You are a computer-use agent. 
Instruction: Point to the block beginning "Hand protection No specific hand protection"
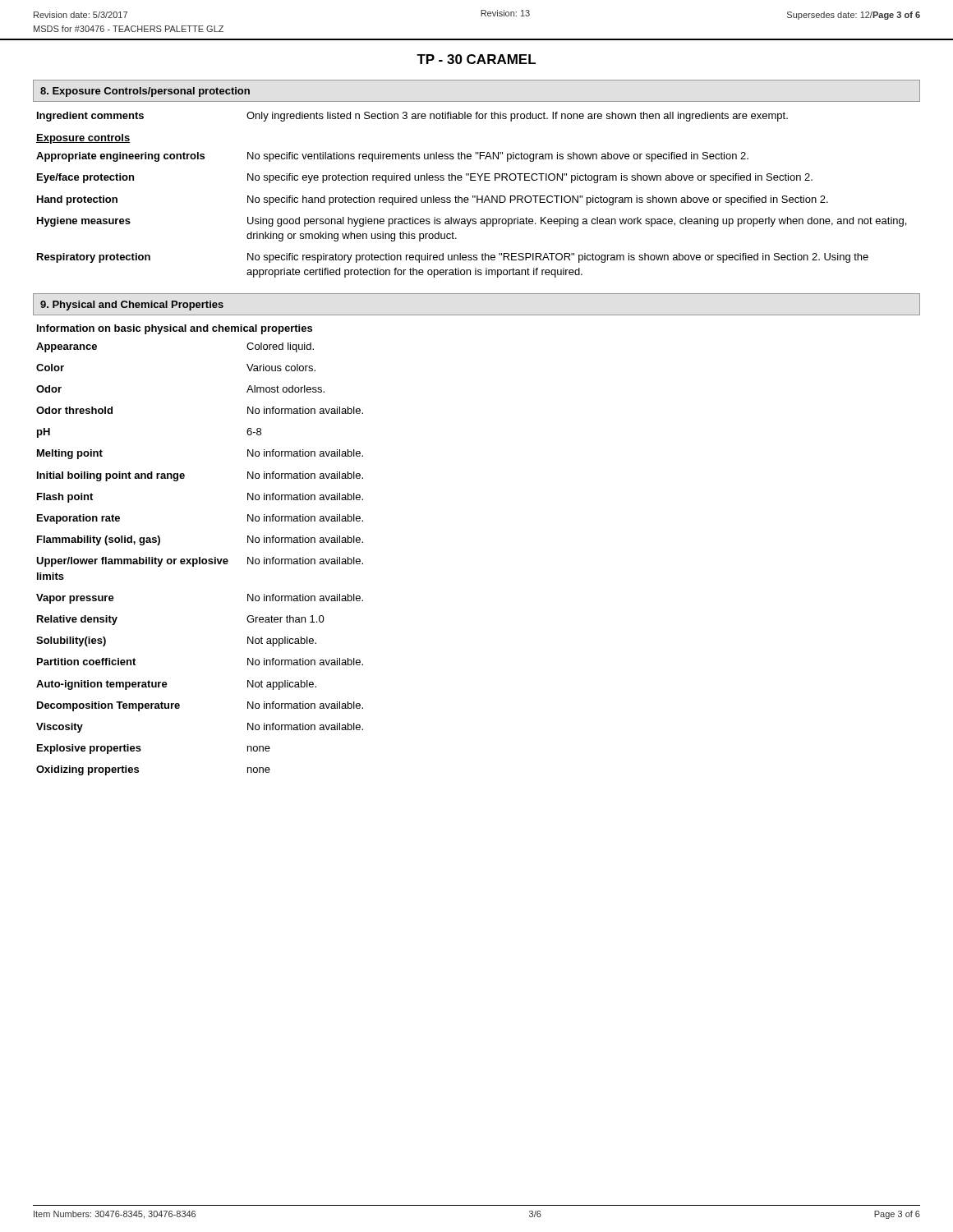[476, 199]
